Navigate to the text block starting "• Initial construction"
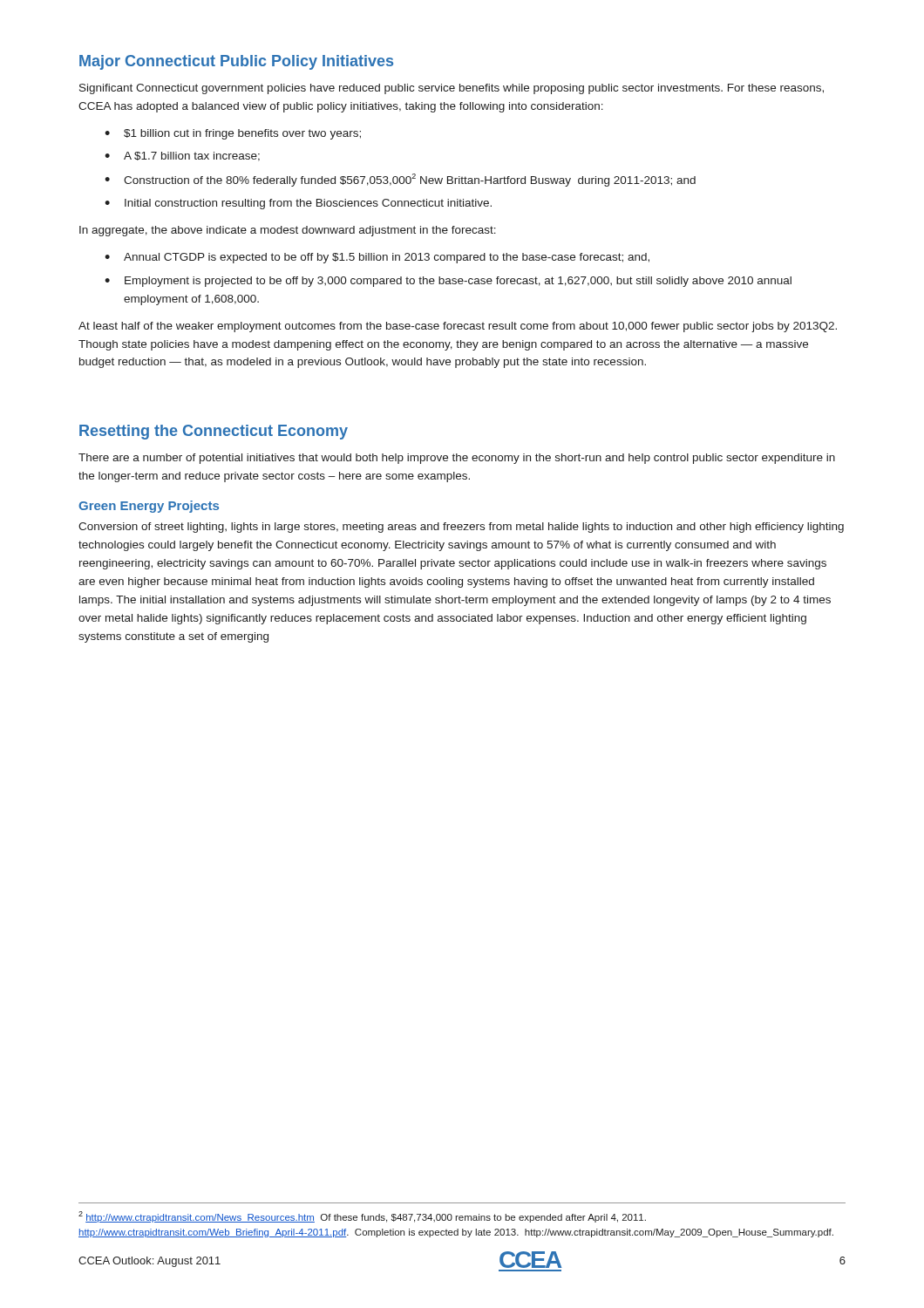Image resolution: width=924 pixels, height=1308 pixels. pyautogui.click(x=475, y=204)
